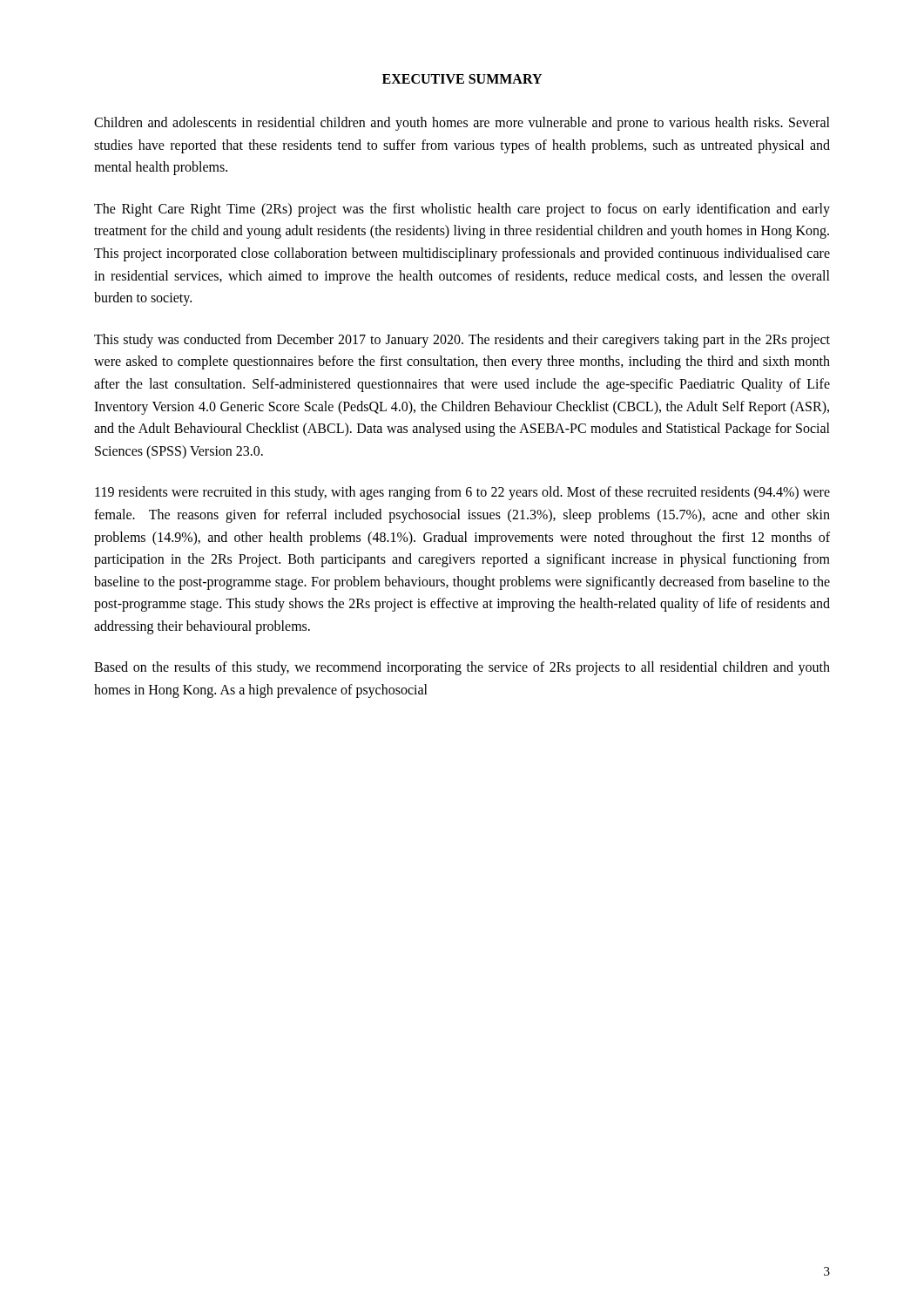
Task: Select the text block with the text "119 residents were recruited in"
Action: [x=462, y=559]
